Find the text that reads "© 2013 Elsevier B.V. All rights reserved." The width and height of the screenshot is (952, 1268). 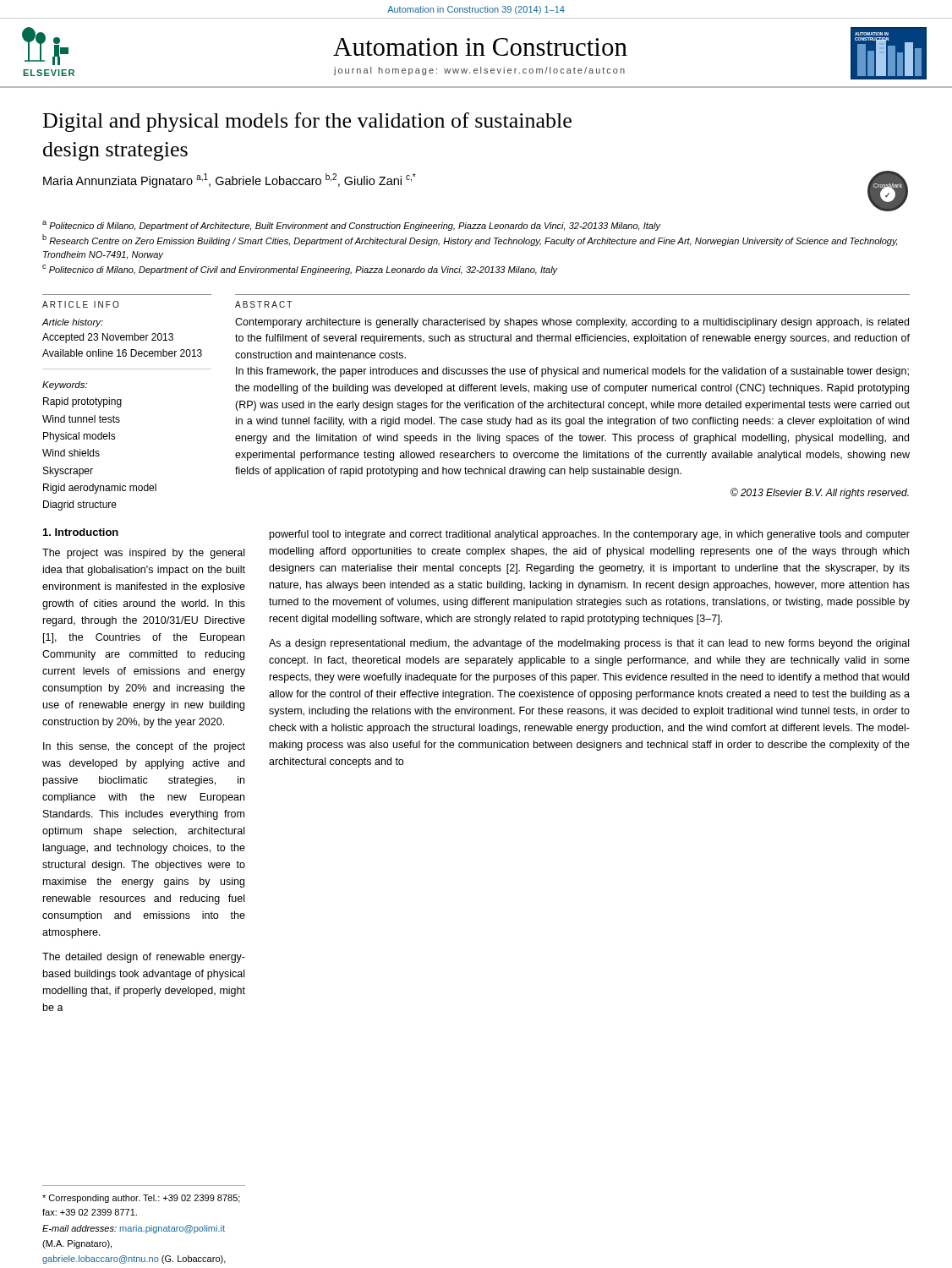pos(820,493)
